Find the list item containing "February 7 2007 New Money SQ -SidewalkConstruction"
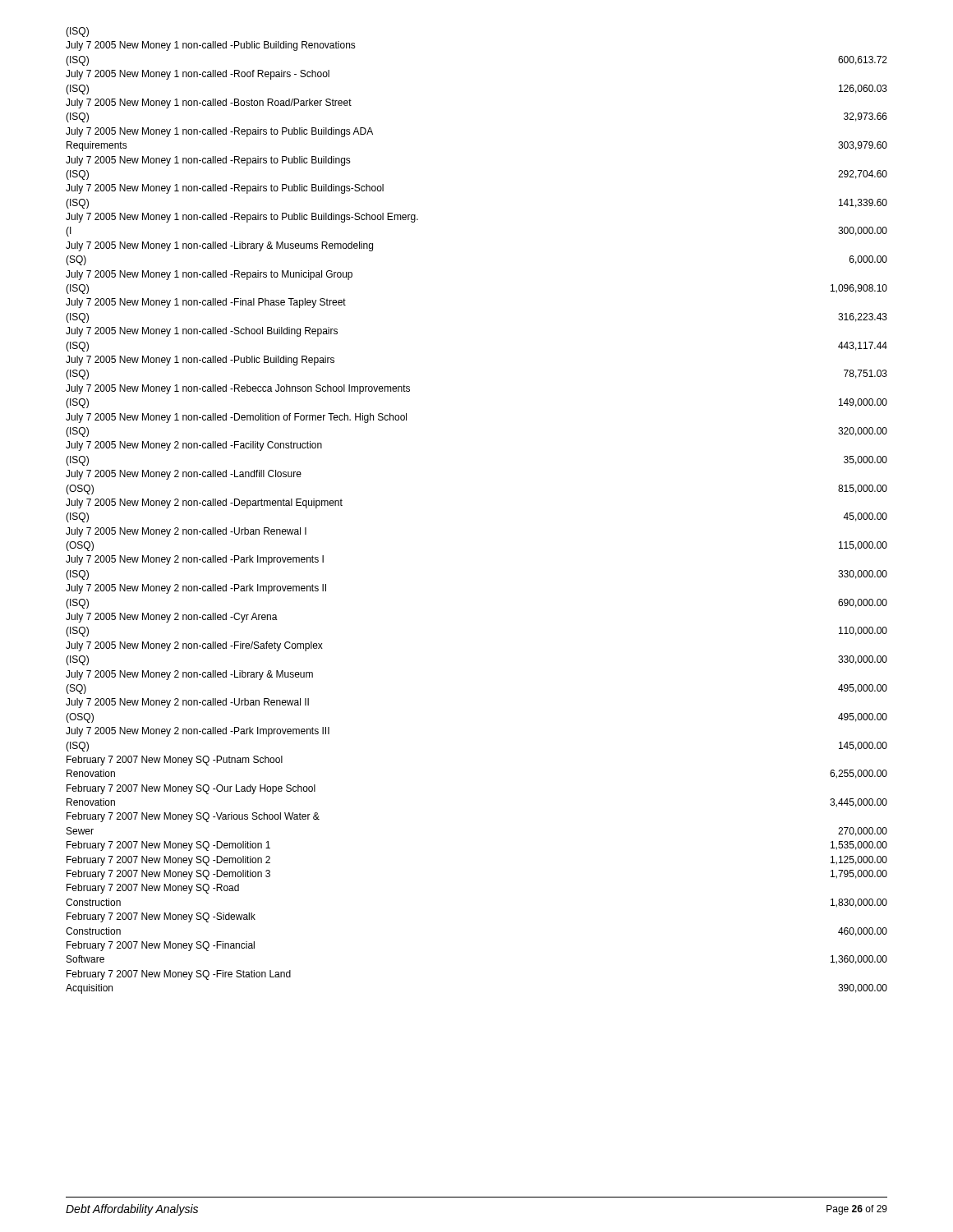Screen dimensions: 1232x953 tap(161, 917)
